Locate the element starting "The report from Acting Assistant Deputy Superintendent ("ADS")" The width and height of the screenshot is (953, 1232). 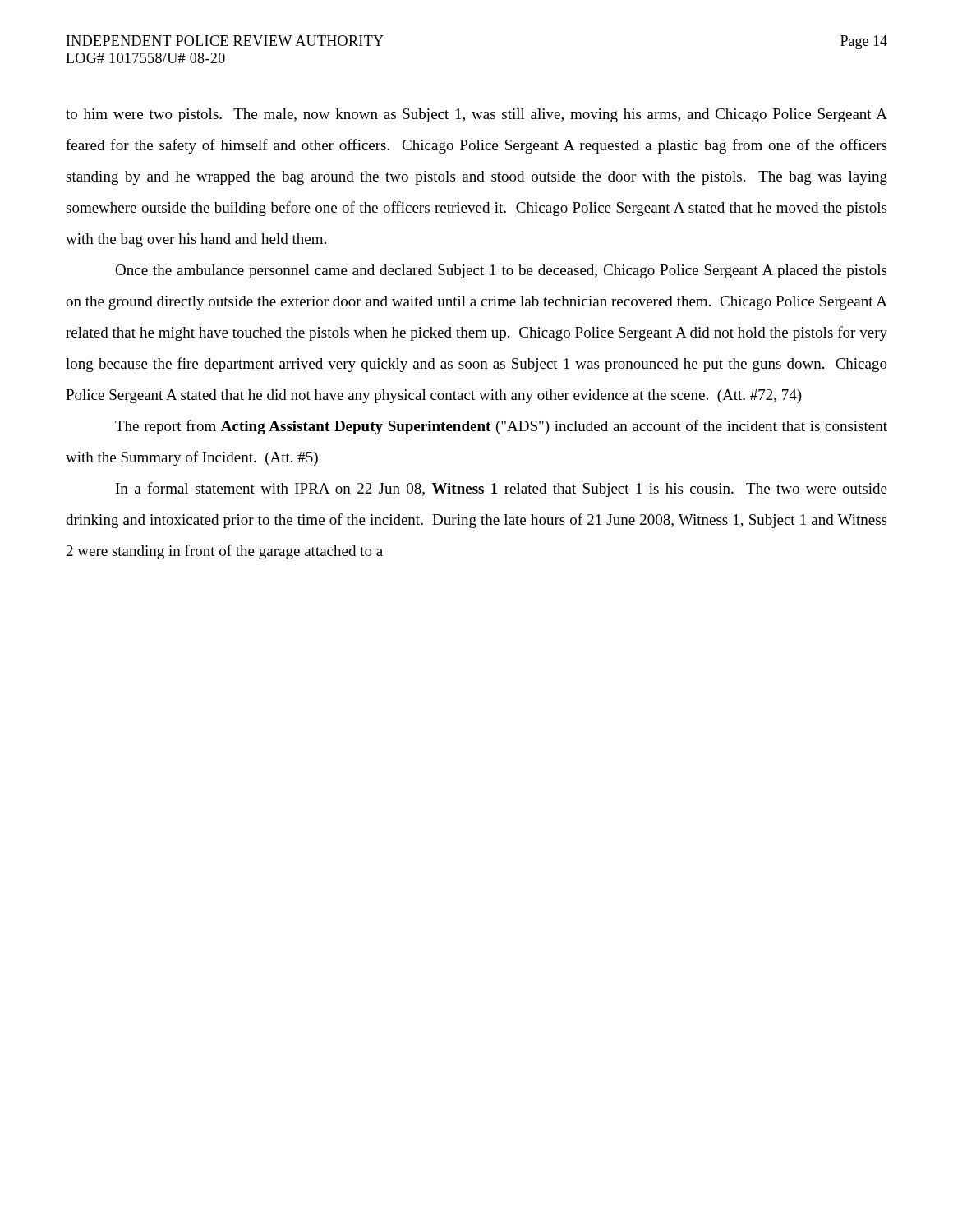click(x=476, y=441)
